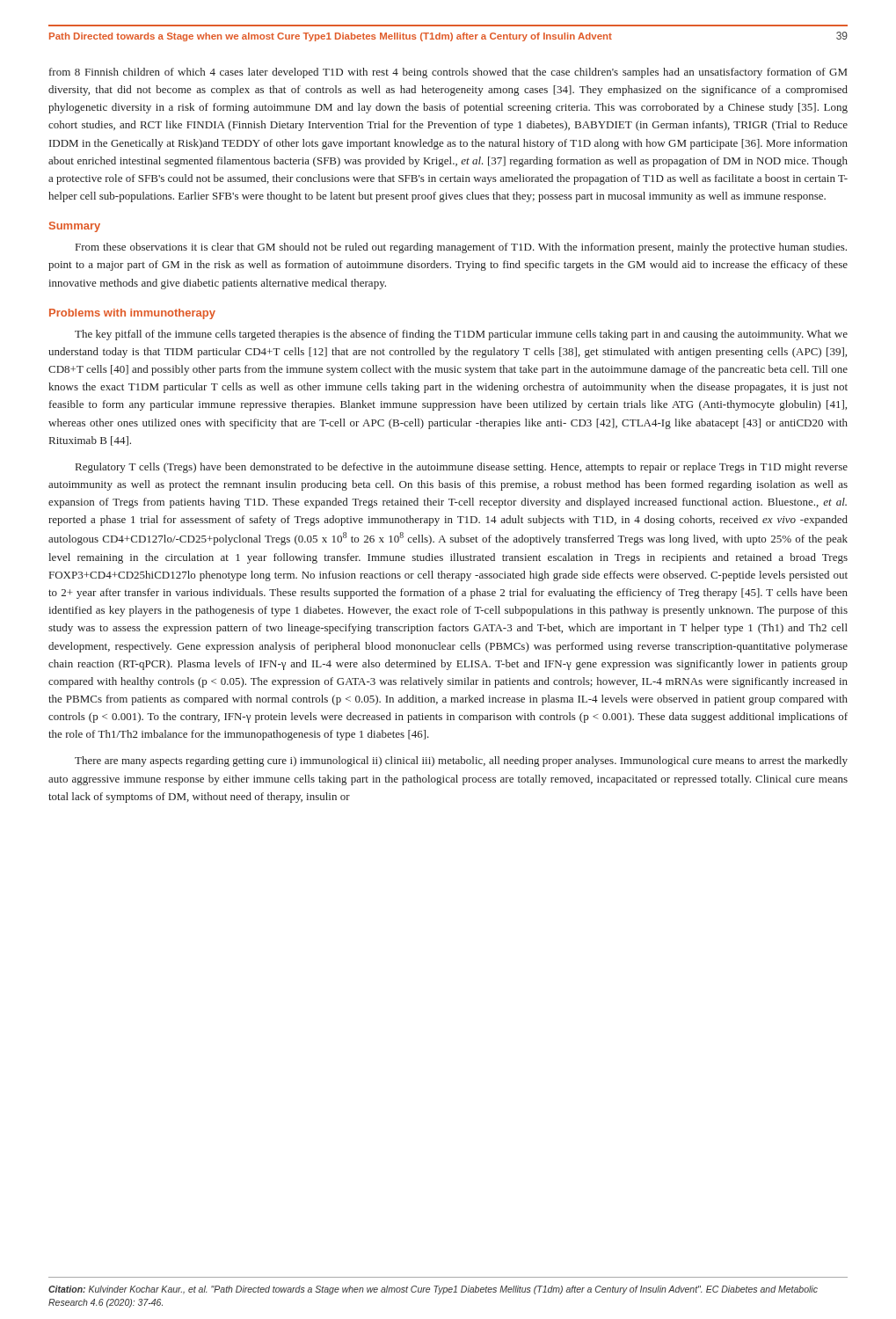Locate the text block containing "from 8 Finnish children of which"
This screenshot has height=1319, width=896.
click(448, 134)
